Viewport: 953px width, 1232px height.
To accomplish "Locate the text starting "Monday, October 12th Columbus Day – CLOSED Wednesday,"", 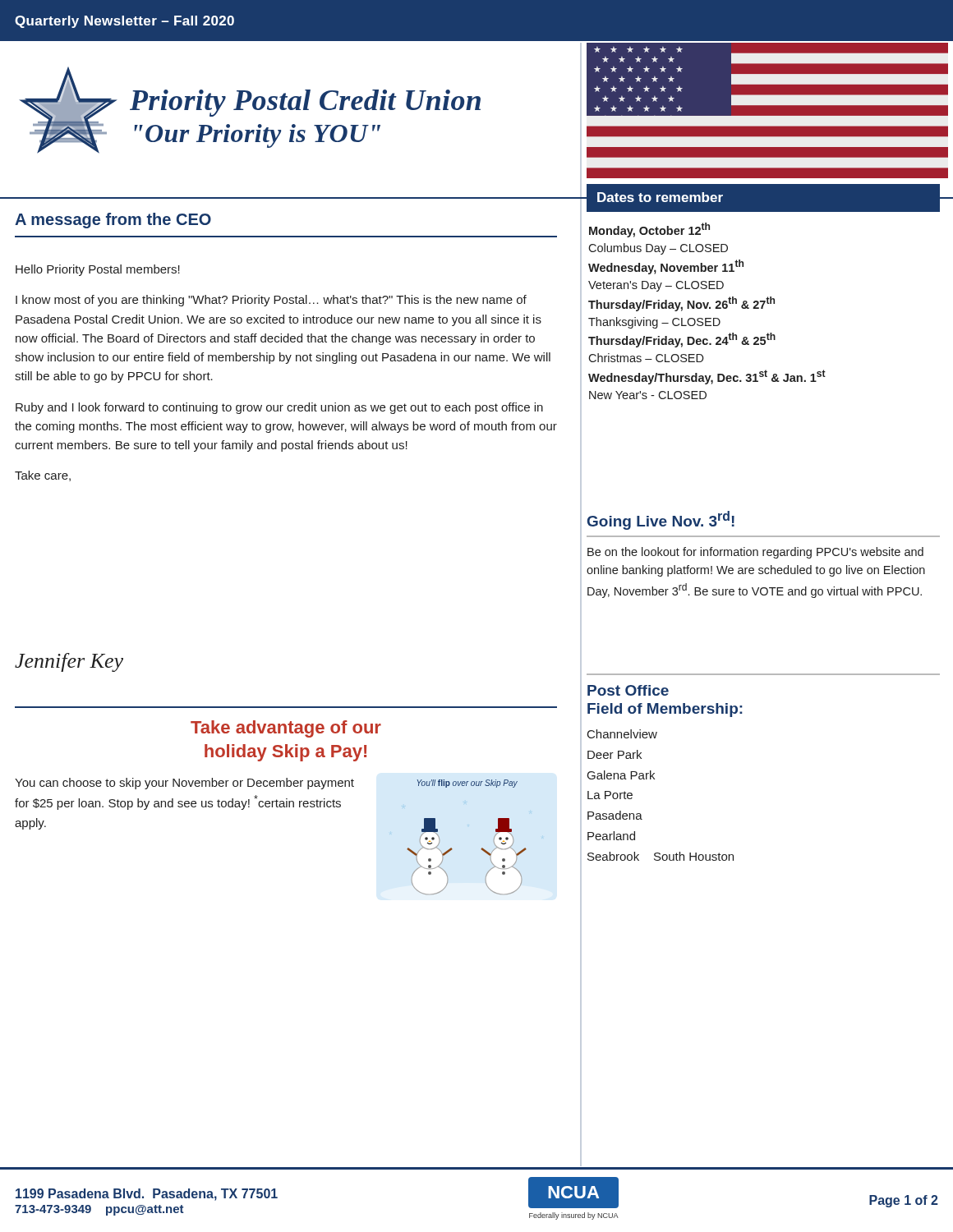I will point(707,311).
